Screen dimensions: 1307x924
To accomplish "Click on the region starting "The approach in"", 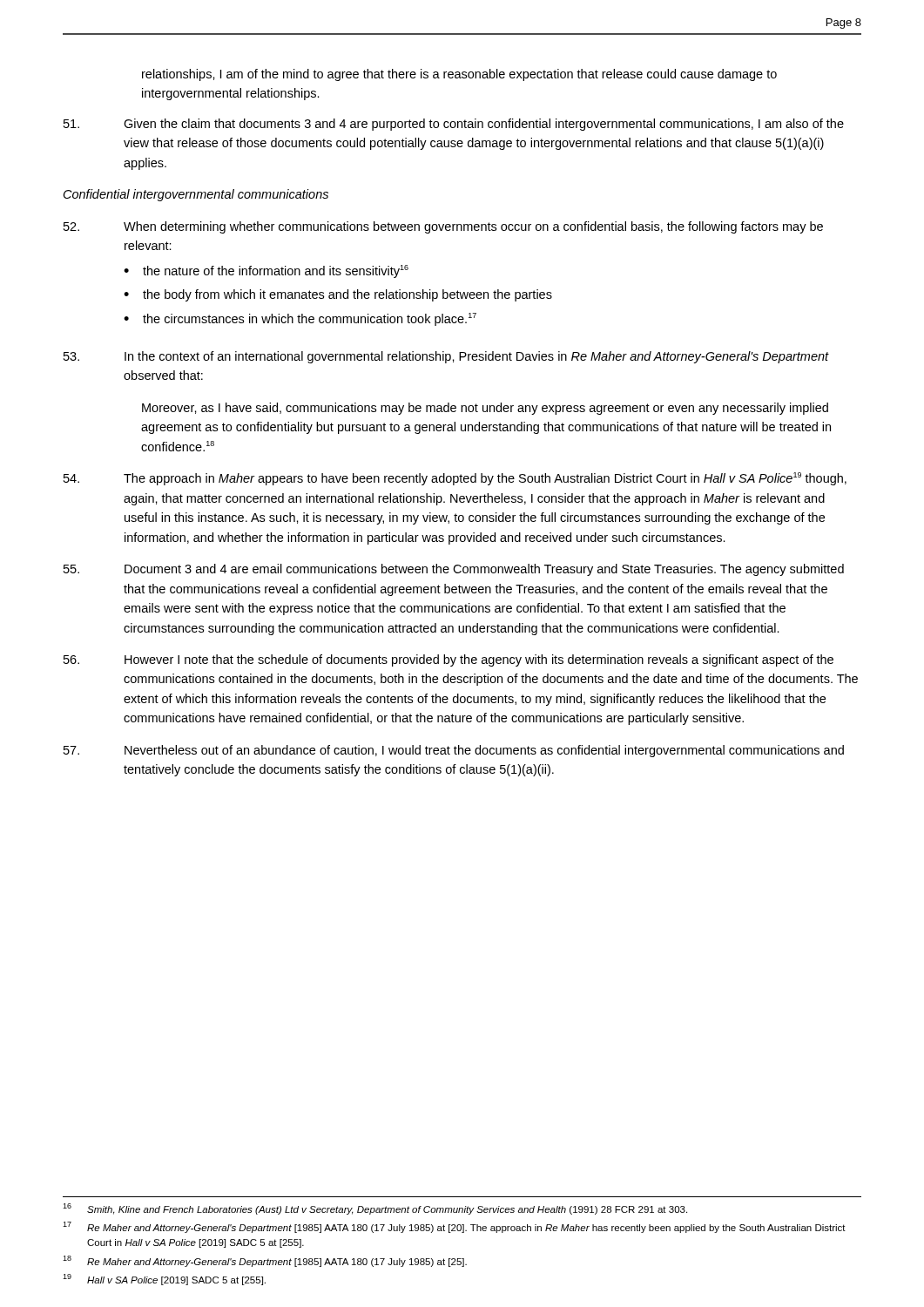I will pyautogui.click(x=462, y=508).
